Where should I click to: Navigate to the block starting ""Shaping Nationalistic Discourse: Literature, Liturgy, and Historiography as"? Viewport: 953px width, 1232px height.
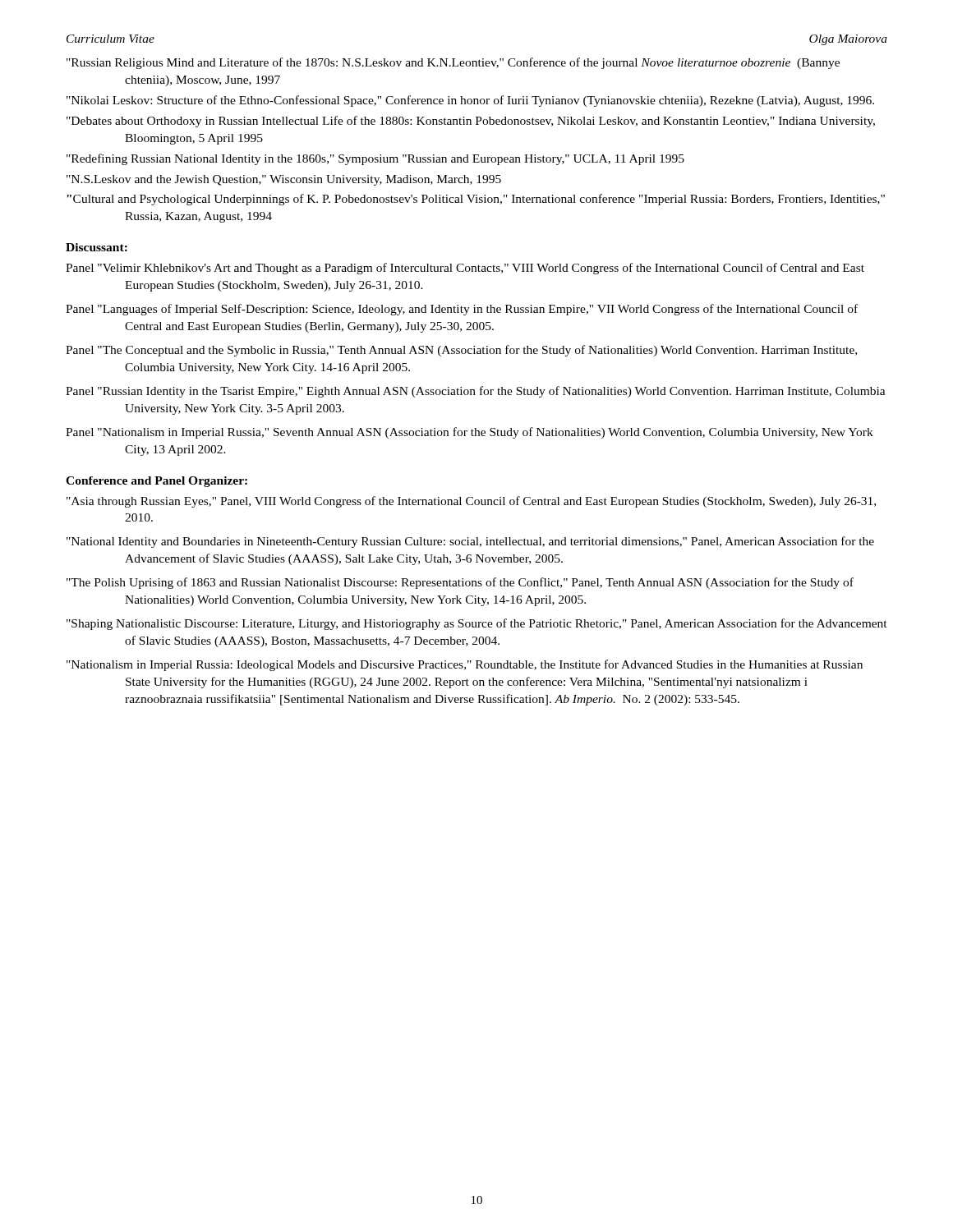pos(476,632)
